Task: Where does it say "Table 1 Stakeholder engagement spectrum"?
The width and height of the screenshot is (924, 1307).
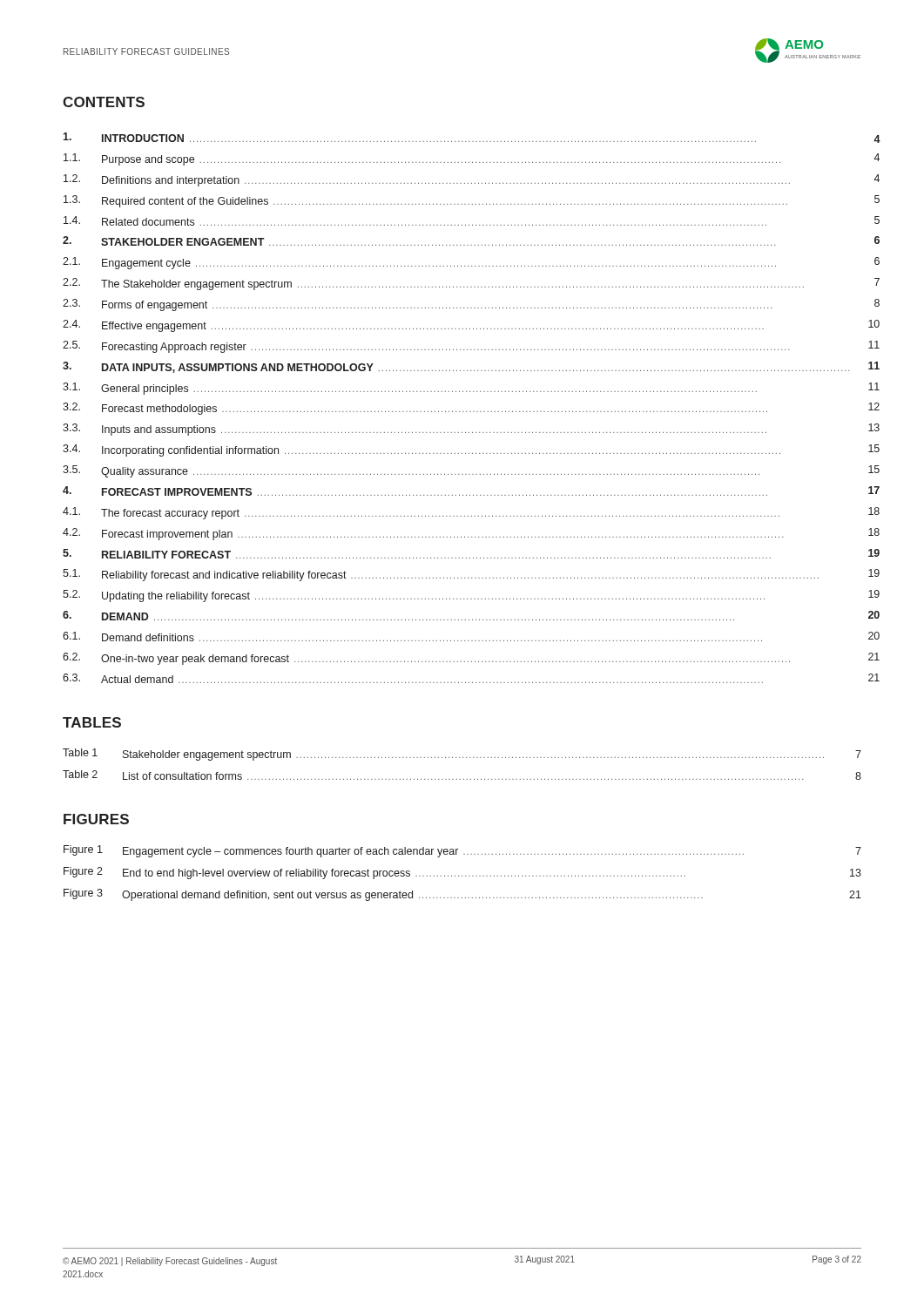Action: [x=462, y=755]
